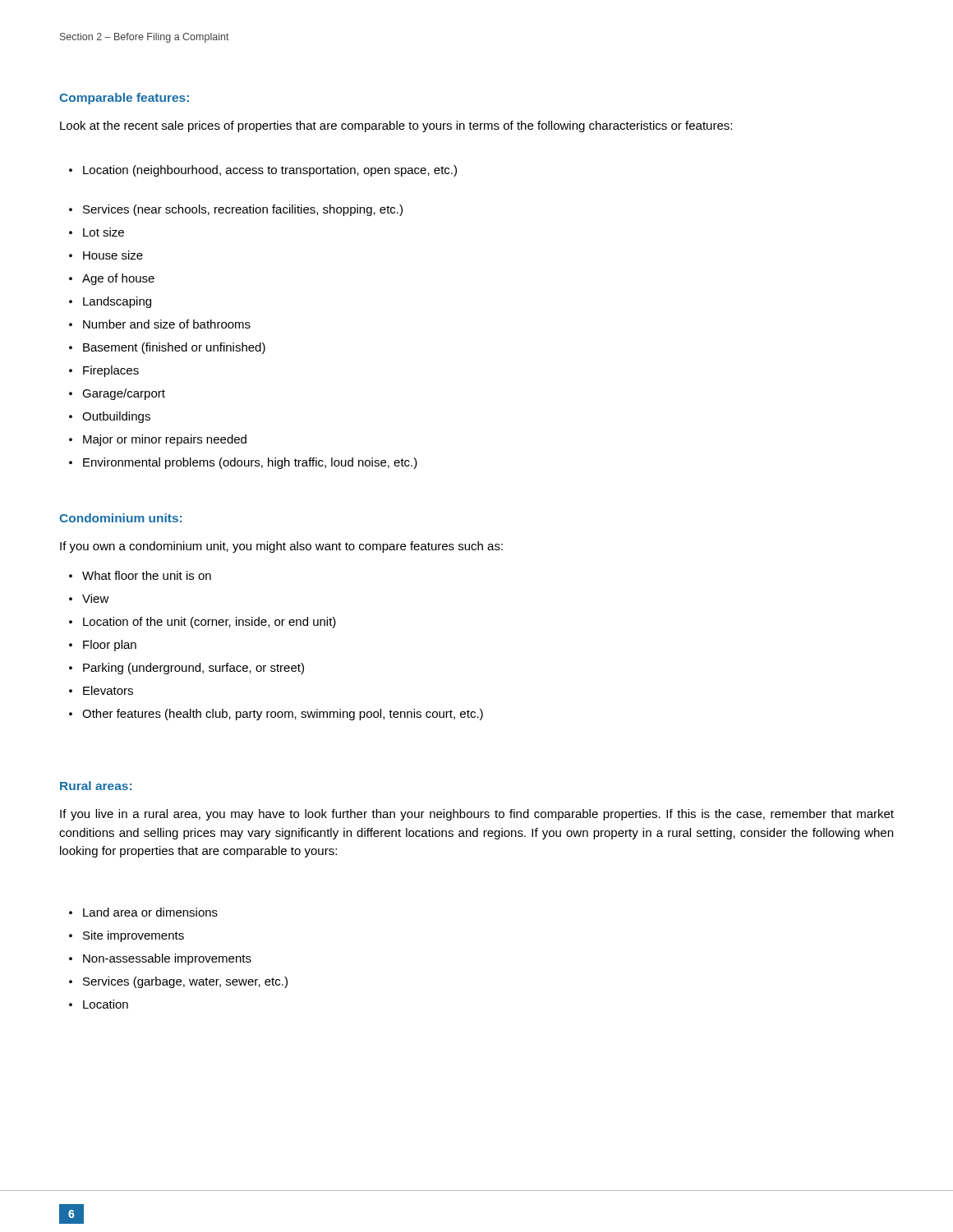Screen dimensions: 1232x953
Task: Locate the text "● Landscaping"
Action: [x=110, y=302]
